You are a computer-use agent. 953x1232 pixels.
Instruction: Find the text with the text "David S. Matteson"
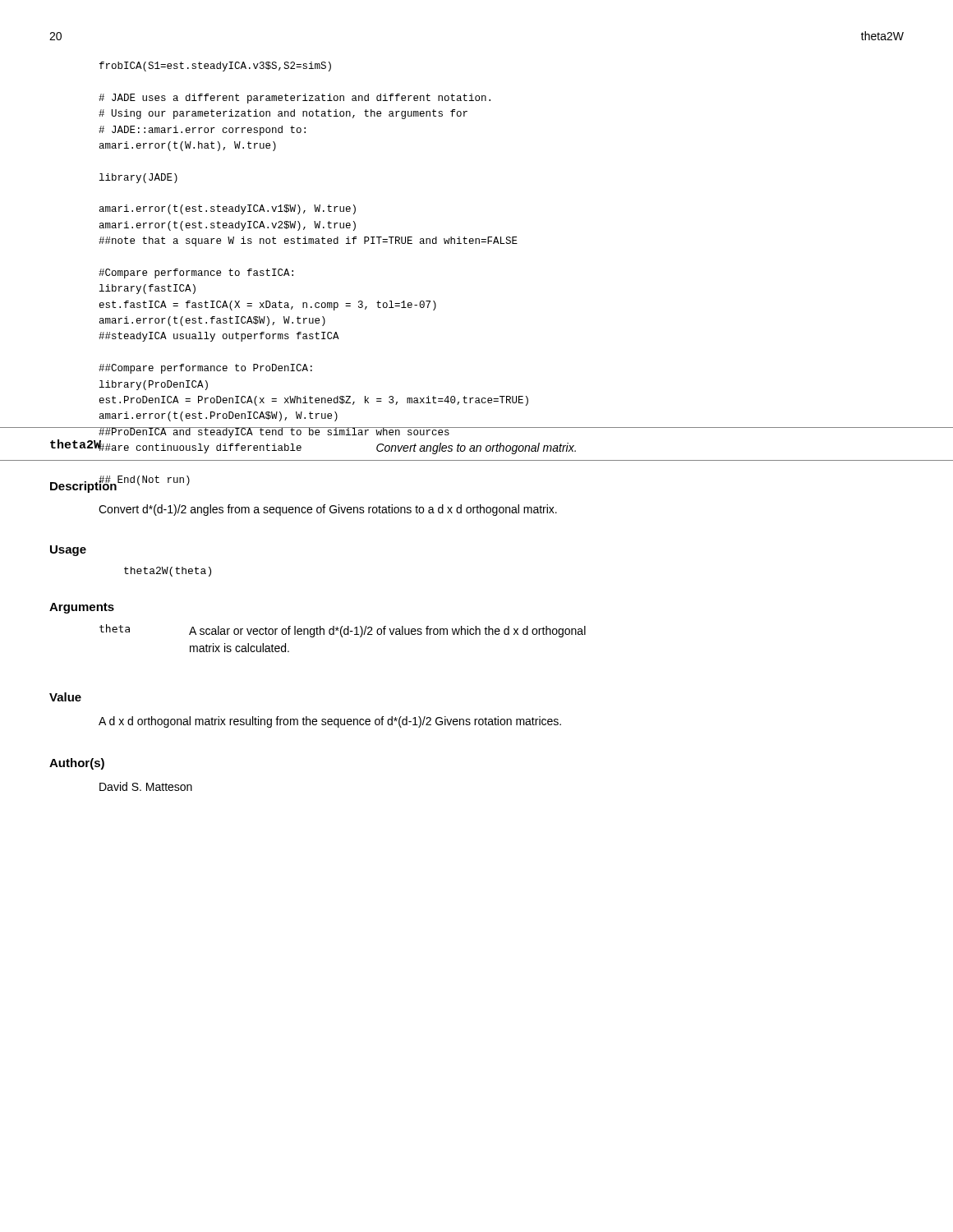[x=146, y=787]
